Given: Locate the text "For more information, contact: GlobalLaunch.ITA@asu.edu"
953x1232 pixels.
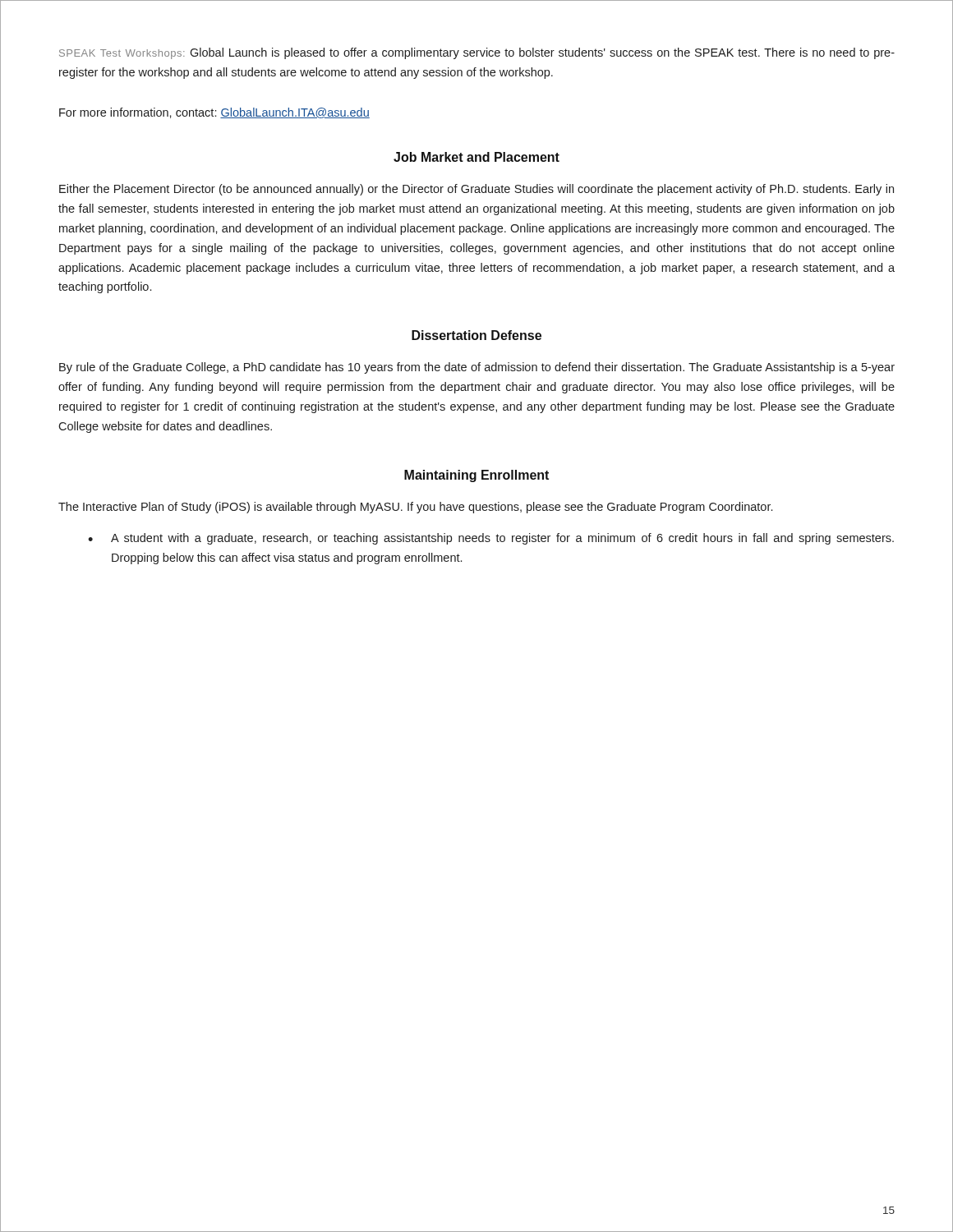Looking at the screenshot, I should [214, 112].
